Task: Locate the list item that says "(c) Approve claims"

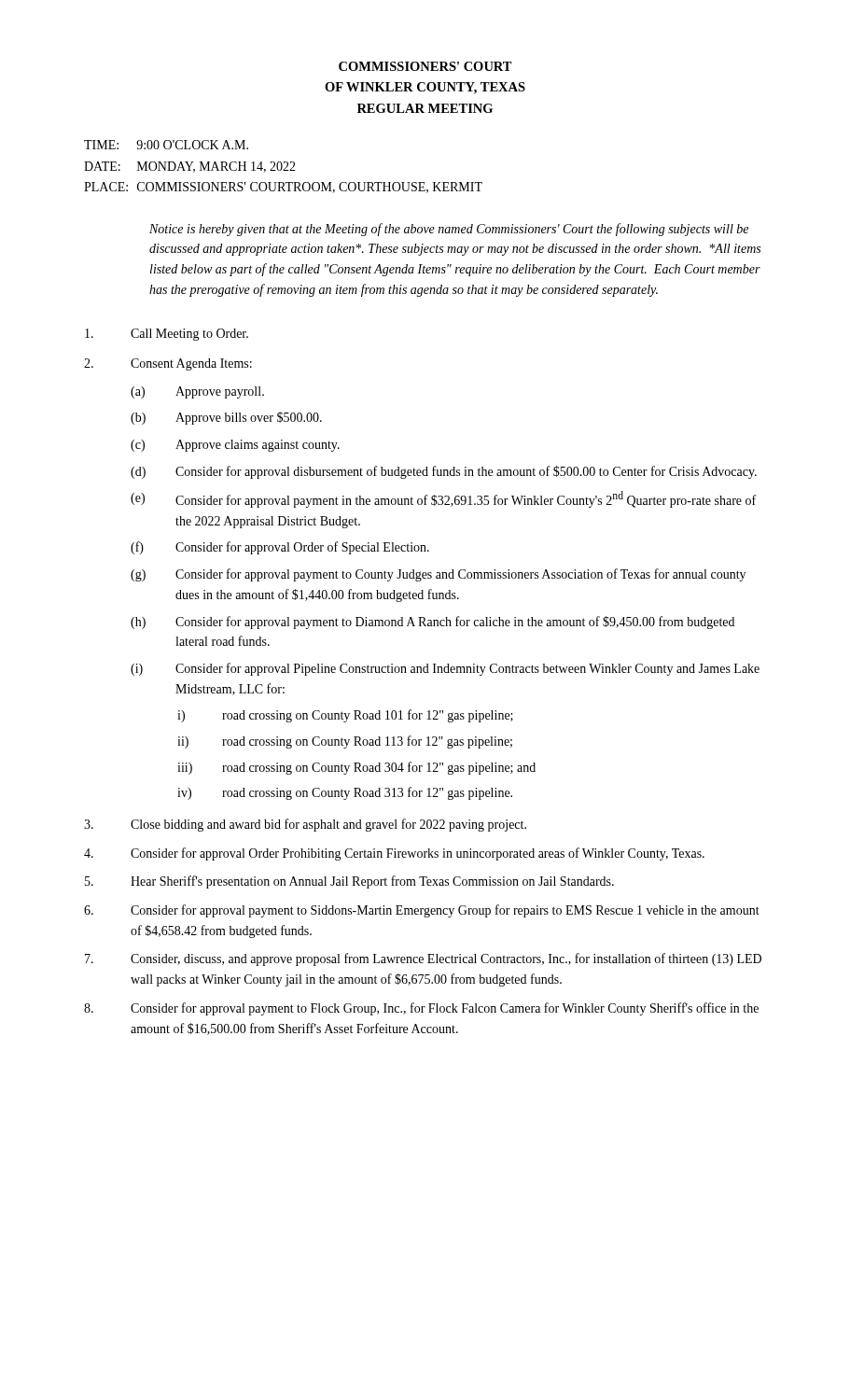Action: (x=235, y=446)
